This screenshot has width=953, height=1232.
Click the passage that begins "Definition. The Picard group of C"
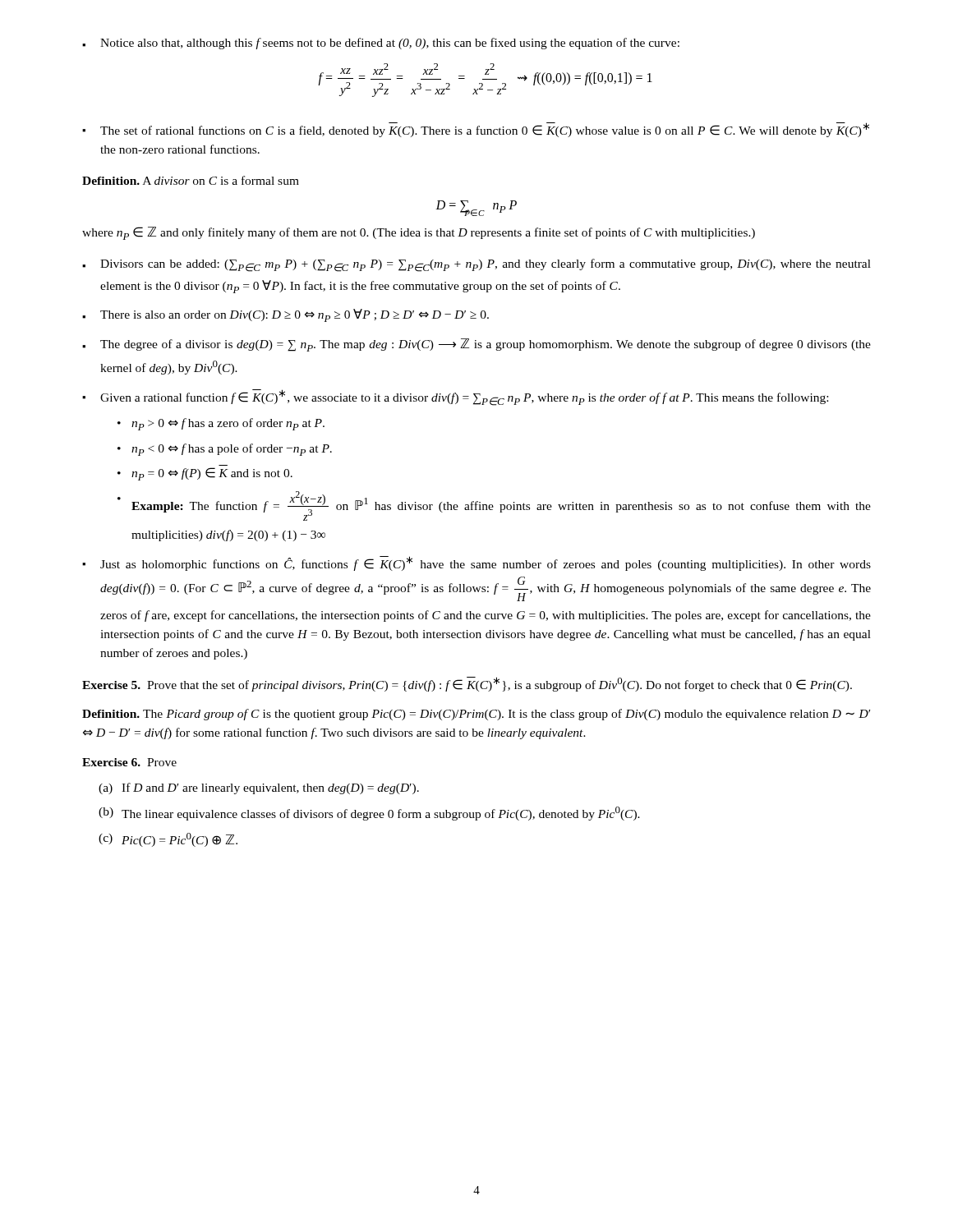476,723
